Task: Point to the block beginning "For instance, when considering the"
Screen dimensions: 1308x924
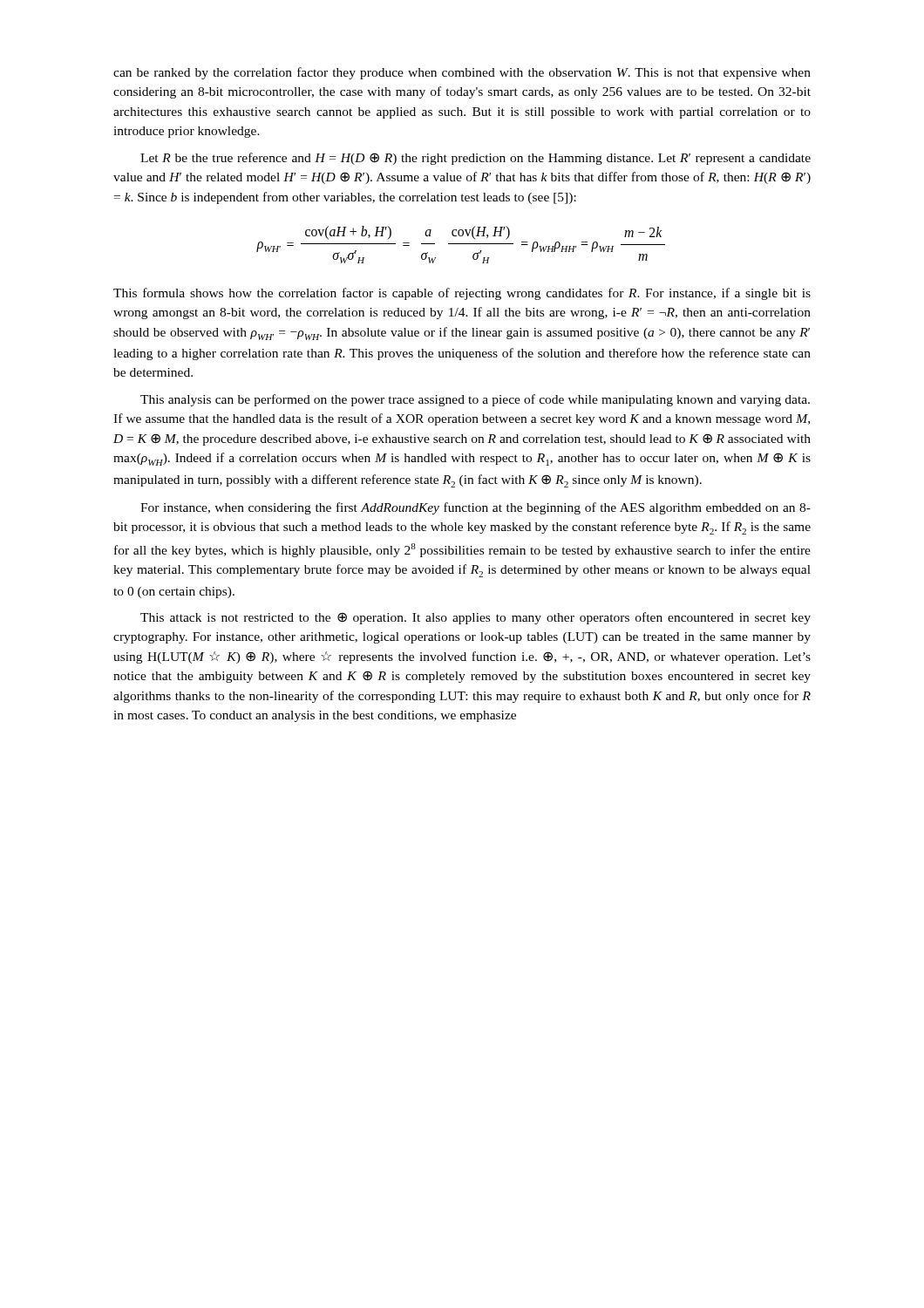Action: (x=462, y=549)
